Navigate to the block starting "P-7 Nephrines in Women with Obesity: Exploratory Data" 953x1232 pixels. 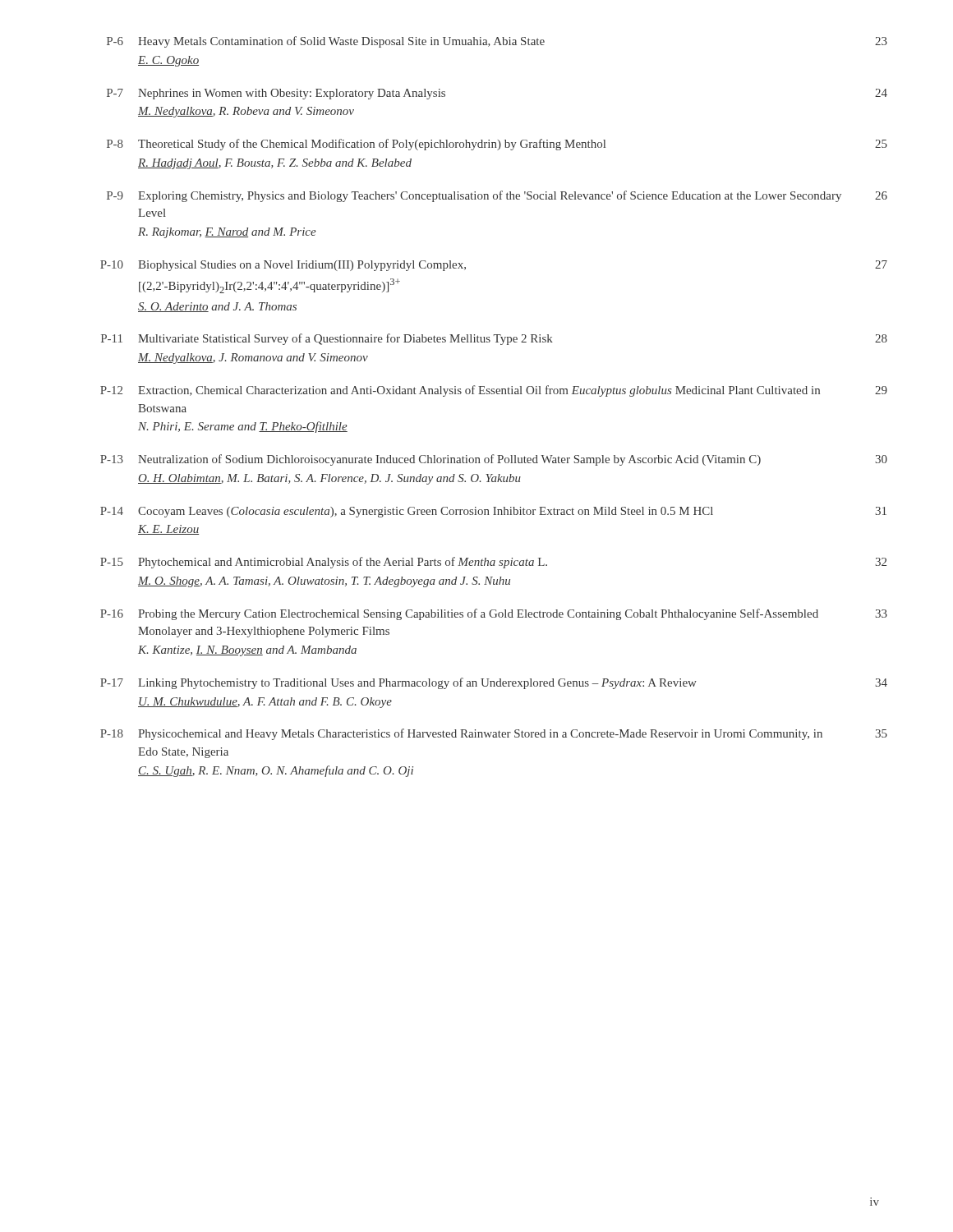[x=290, y=94]
